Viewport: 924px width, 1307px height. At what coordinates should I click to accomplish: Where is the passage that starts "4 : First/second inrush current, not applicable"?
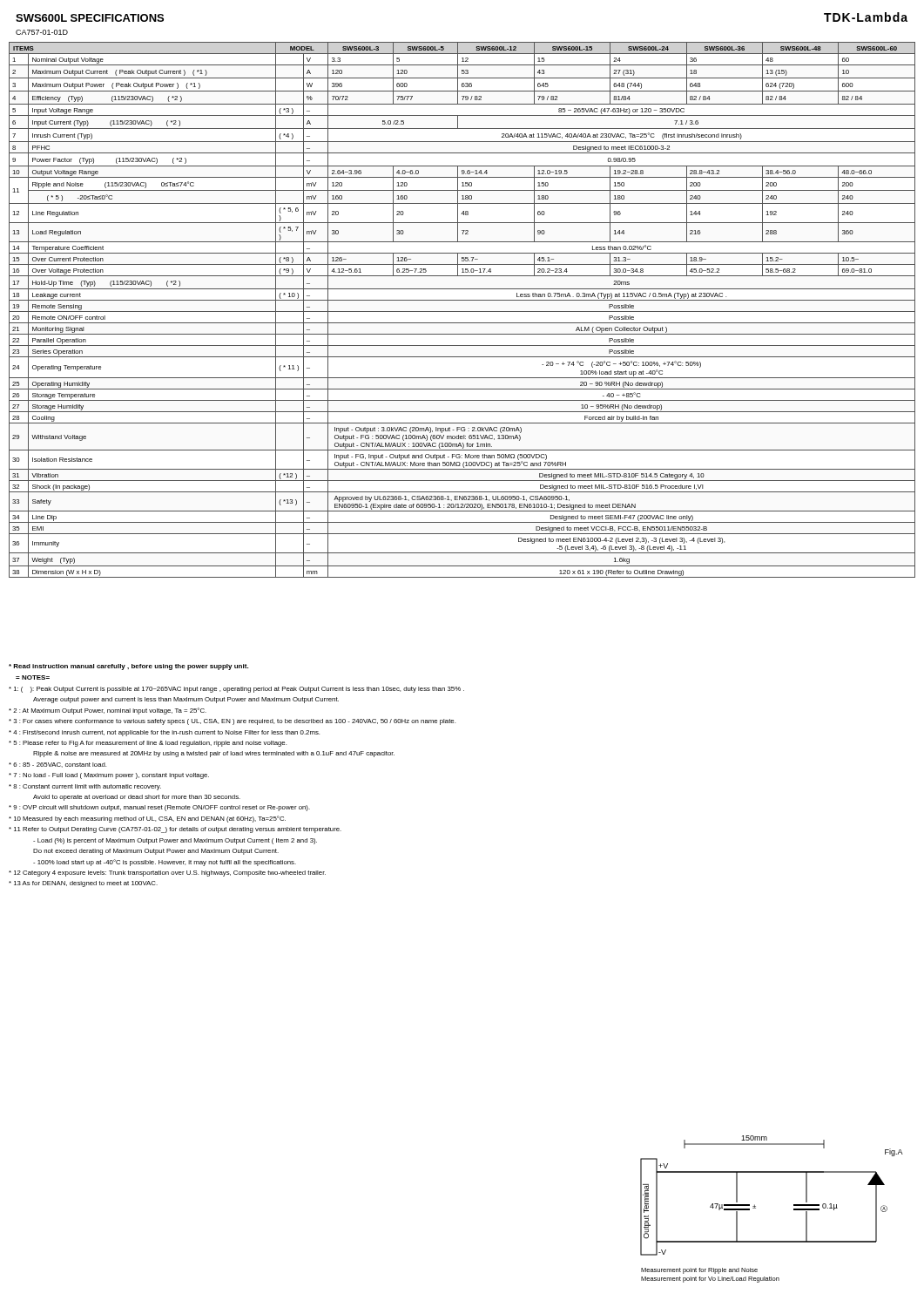click(165, 732)
